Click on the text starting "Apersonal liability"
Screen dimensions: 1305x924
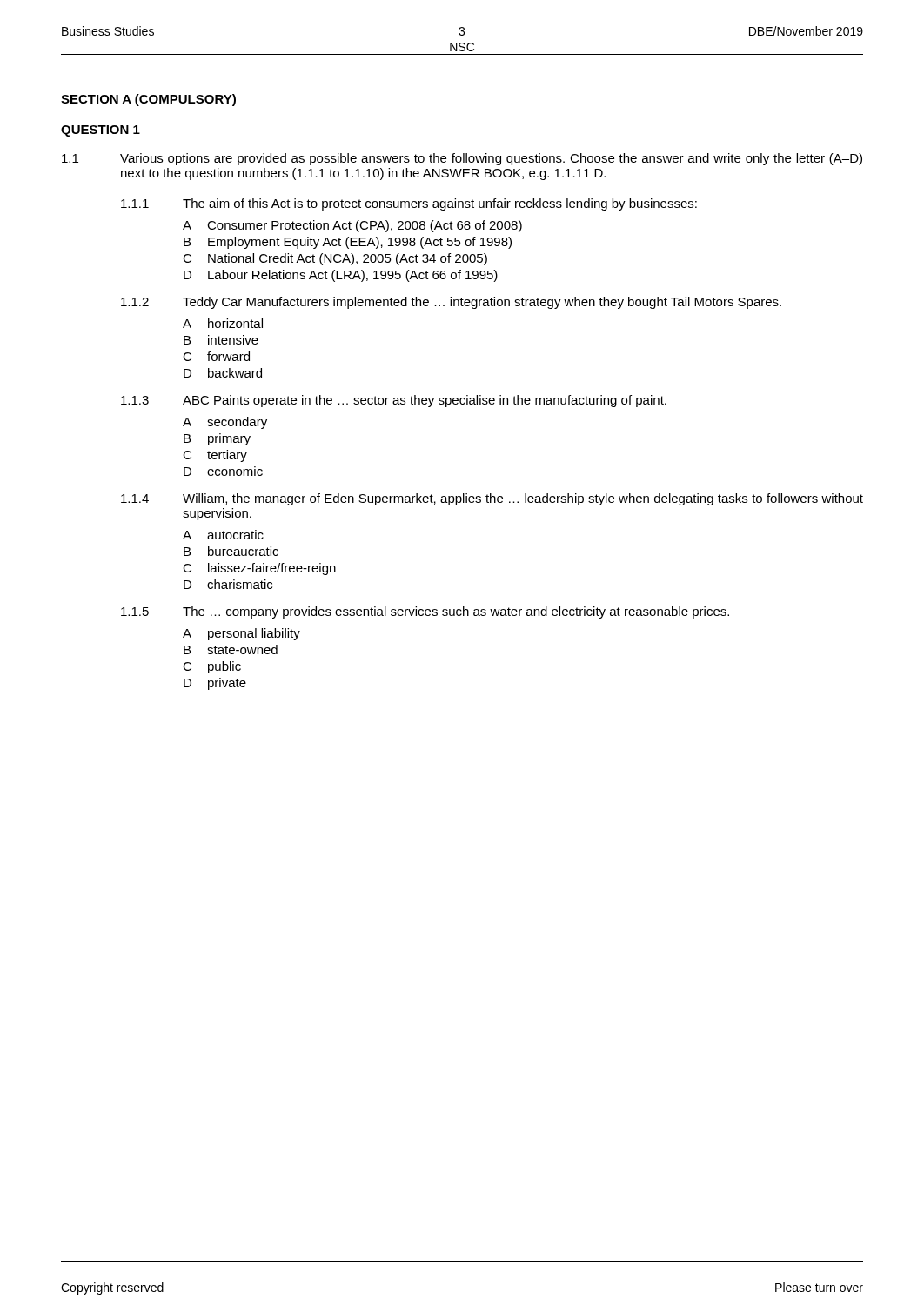(x=241, y=634)
